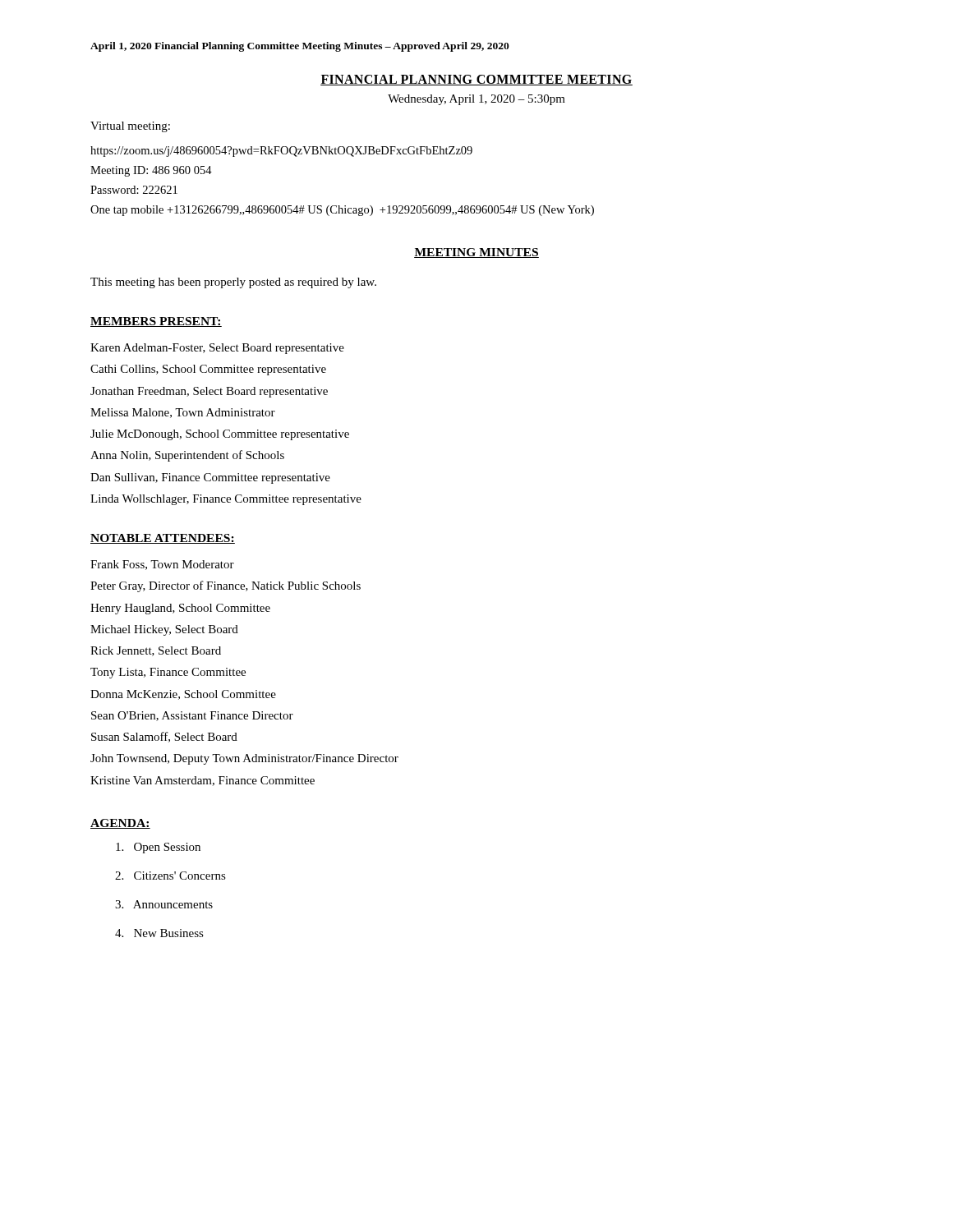Click the title
953x1232 pixels.
(476, 79)
